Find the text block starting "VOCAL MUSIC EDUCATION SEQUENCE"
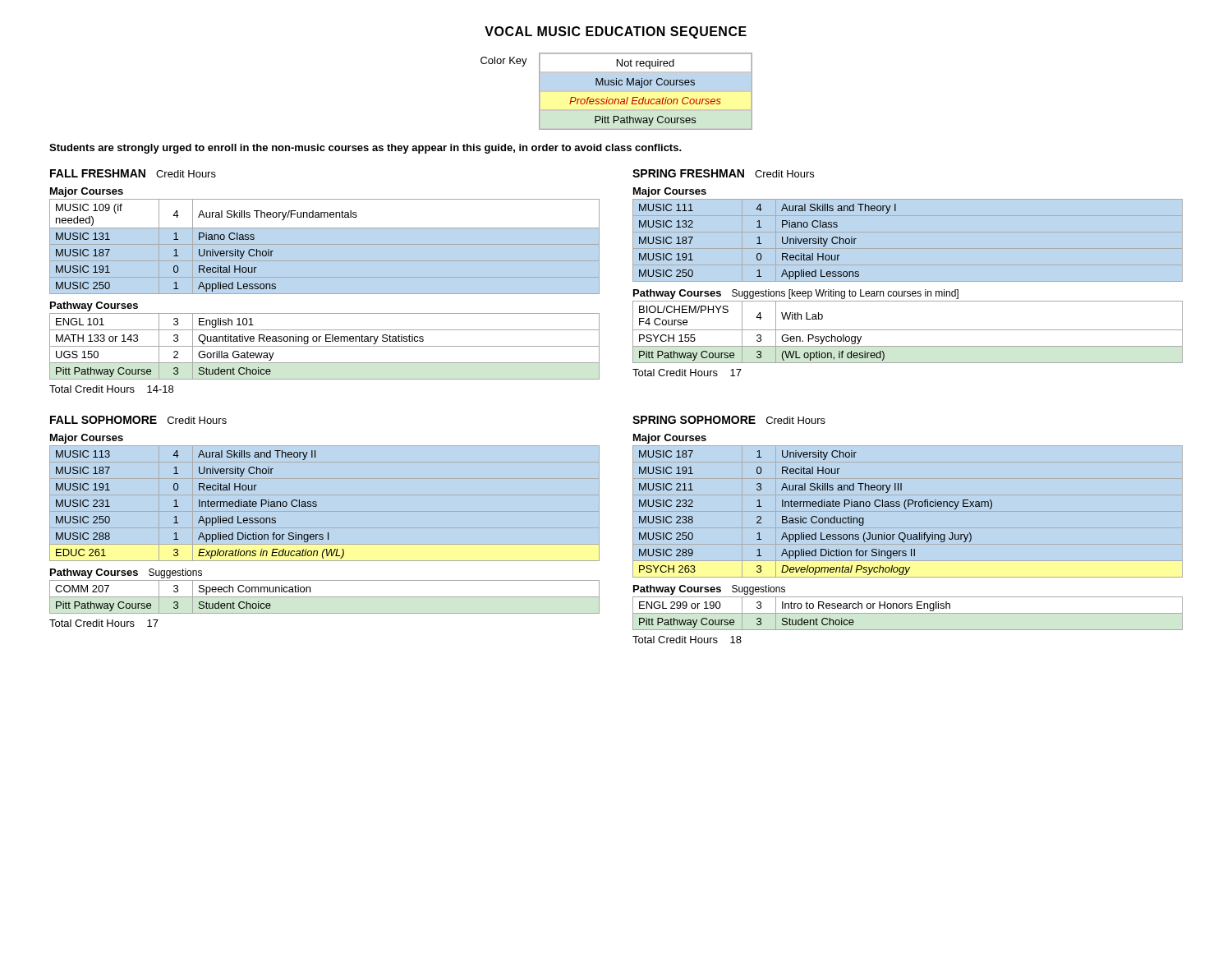The width and height of the screenshot is (1232, 953). coord(616,32)
